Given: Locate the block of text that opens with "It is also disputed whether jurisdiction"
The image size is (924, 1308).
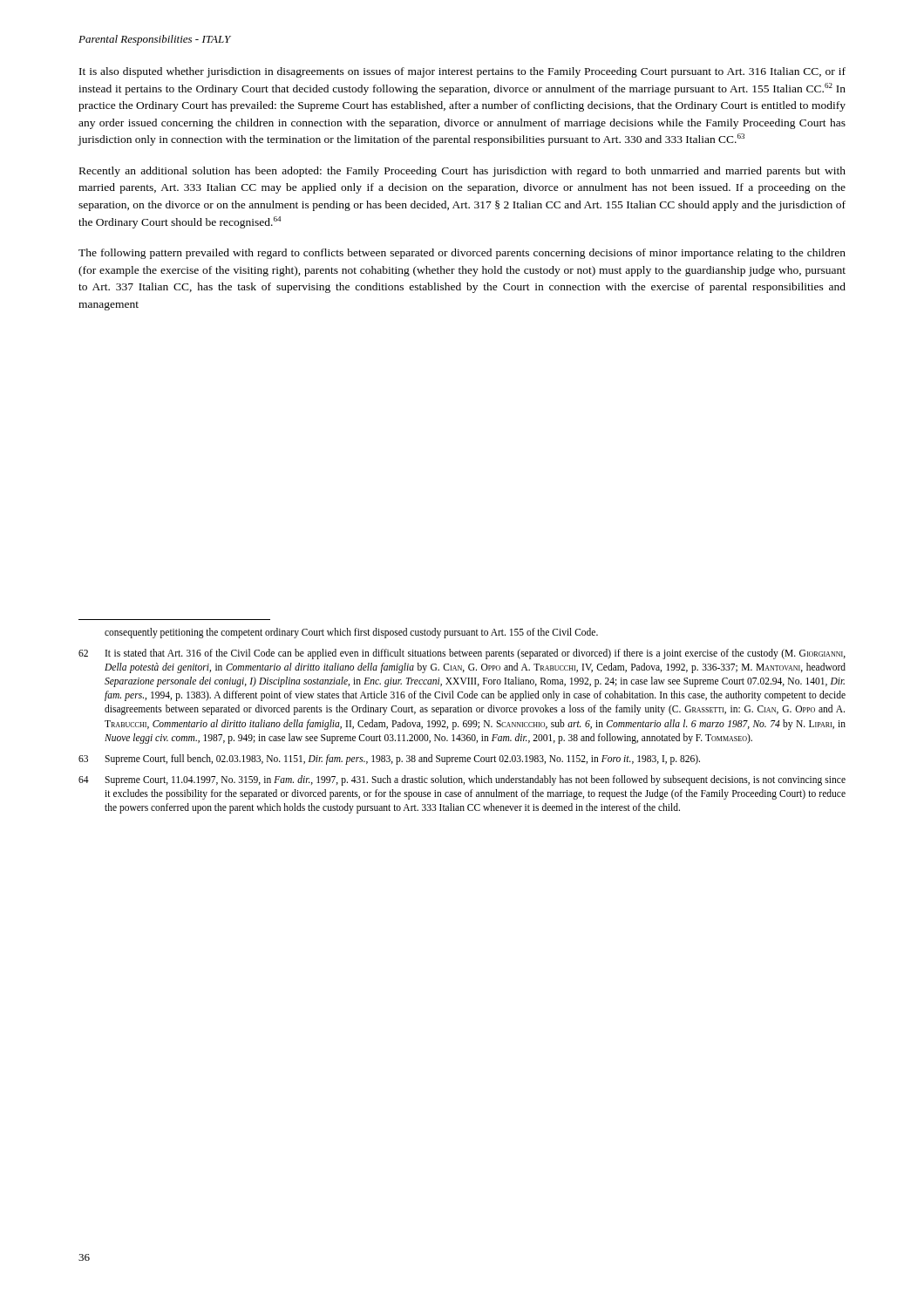Looking at the screenshot, I should [x=462, y=105].
